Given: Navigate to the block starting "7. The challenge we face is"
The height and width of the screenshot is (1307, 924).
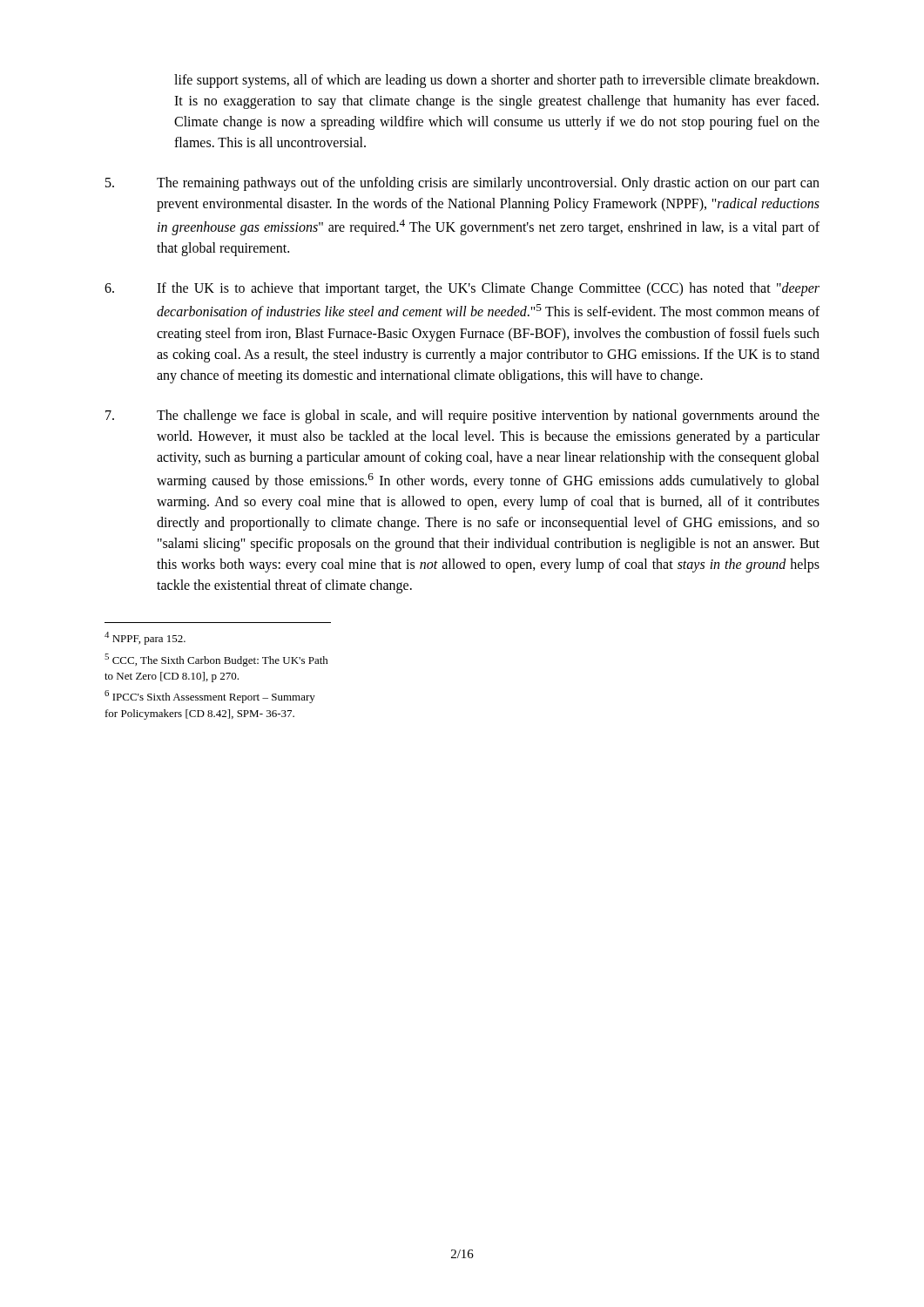Looking at the screenshot, I should click(x=462, y=500).
